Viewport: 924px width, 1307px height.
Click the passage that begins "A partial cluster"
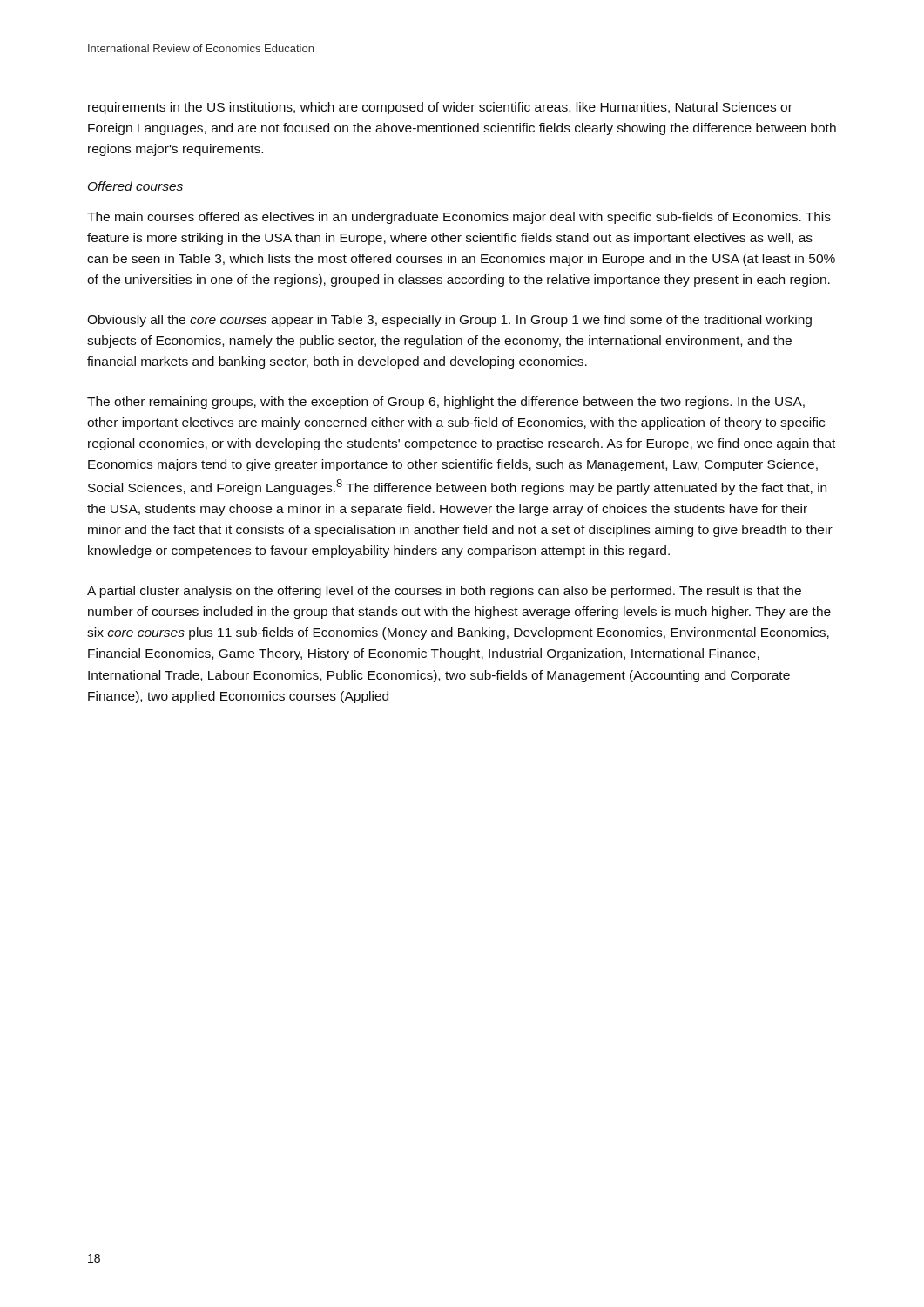pyautogui.click(x=459, y=643)
